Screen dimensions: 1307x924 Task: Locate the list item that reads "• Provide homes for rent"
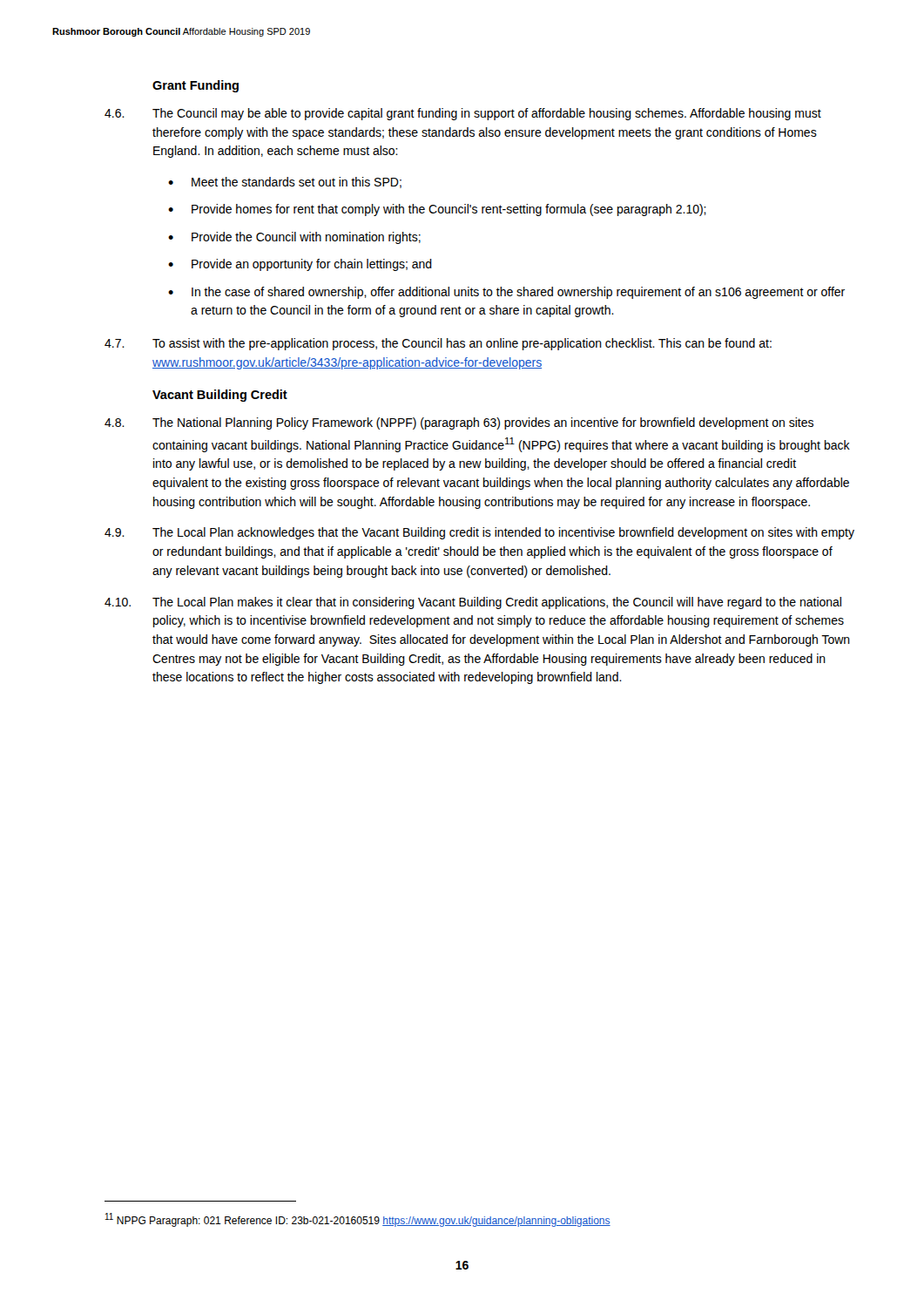coord(437,211)
